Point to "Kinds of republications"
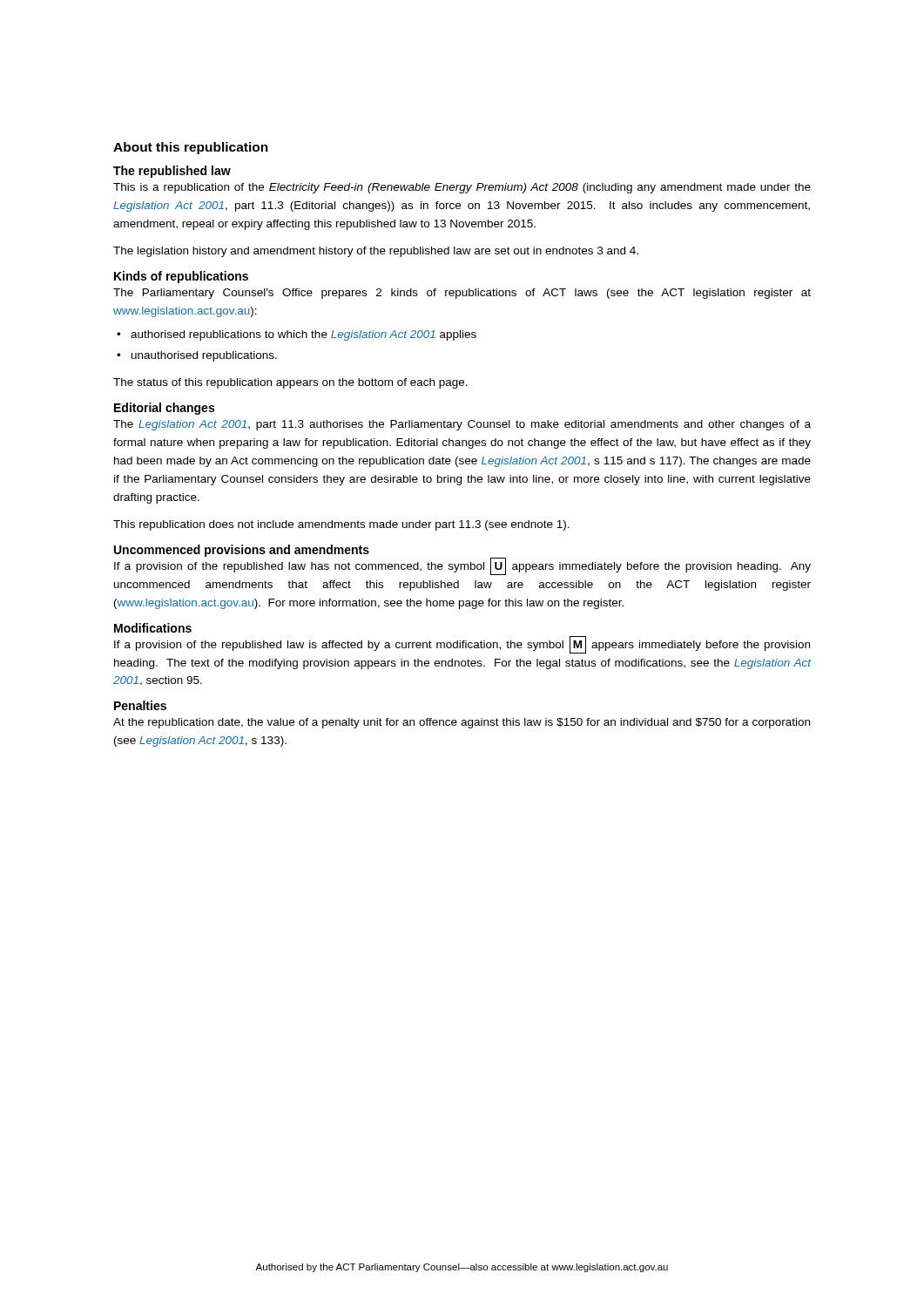Image resolution: width=924 pixels, height=1307 pixels. point(181,276)
